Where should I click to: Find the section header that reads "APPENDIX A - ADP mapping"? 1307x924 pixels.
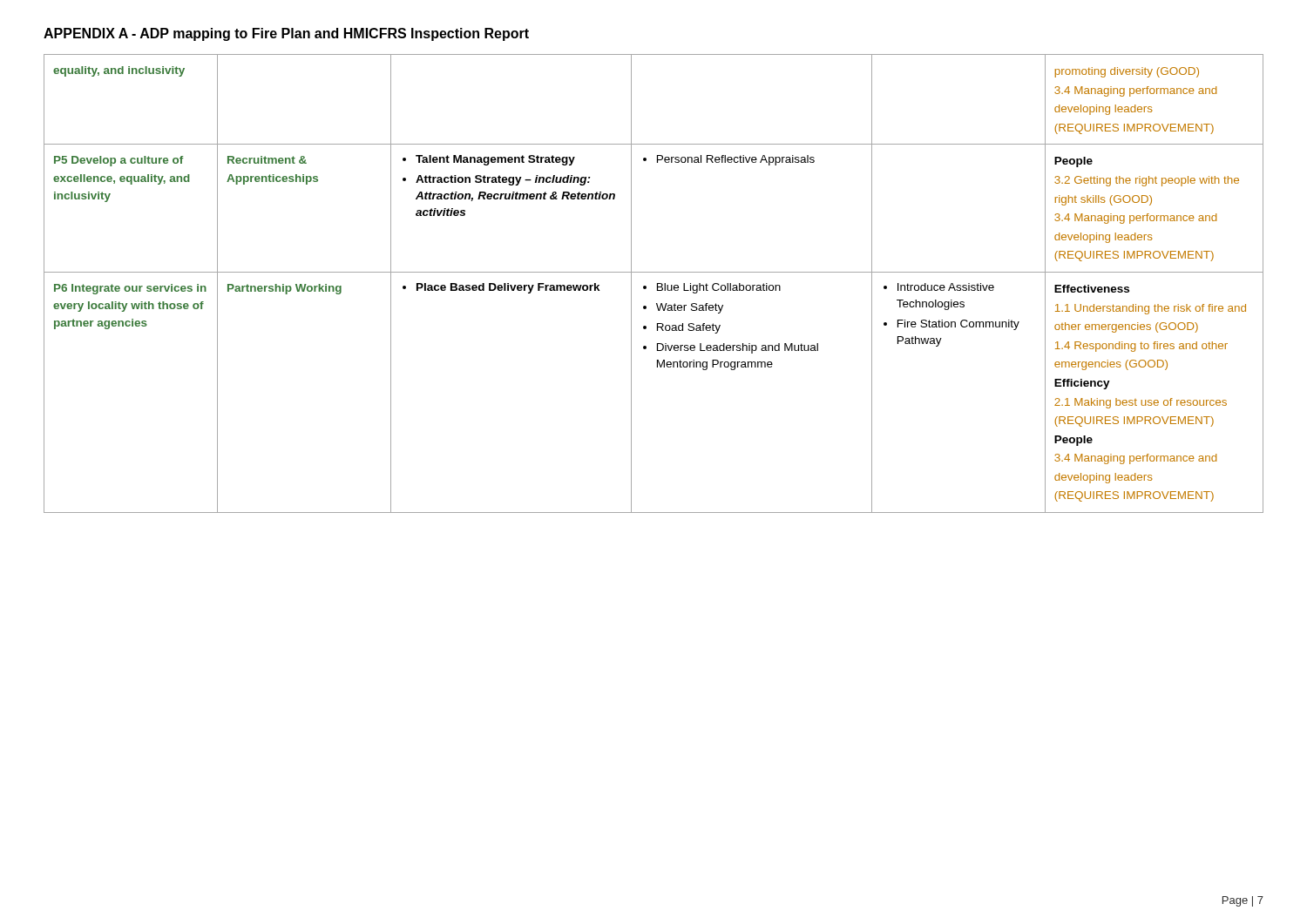tap(286, 34)
